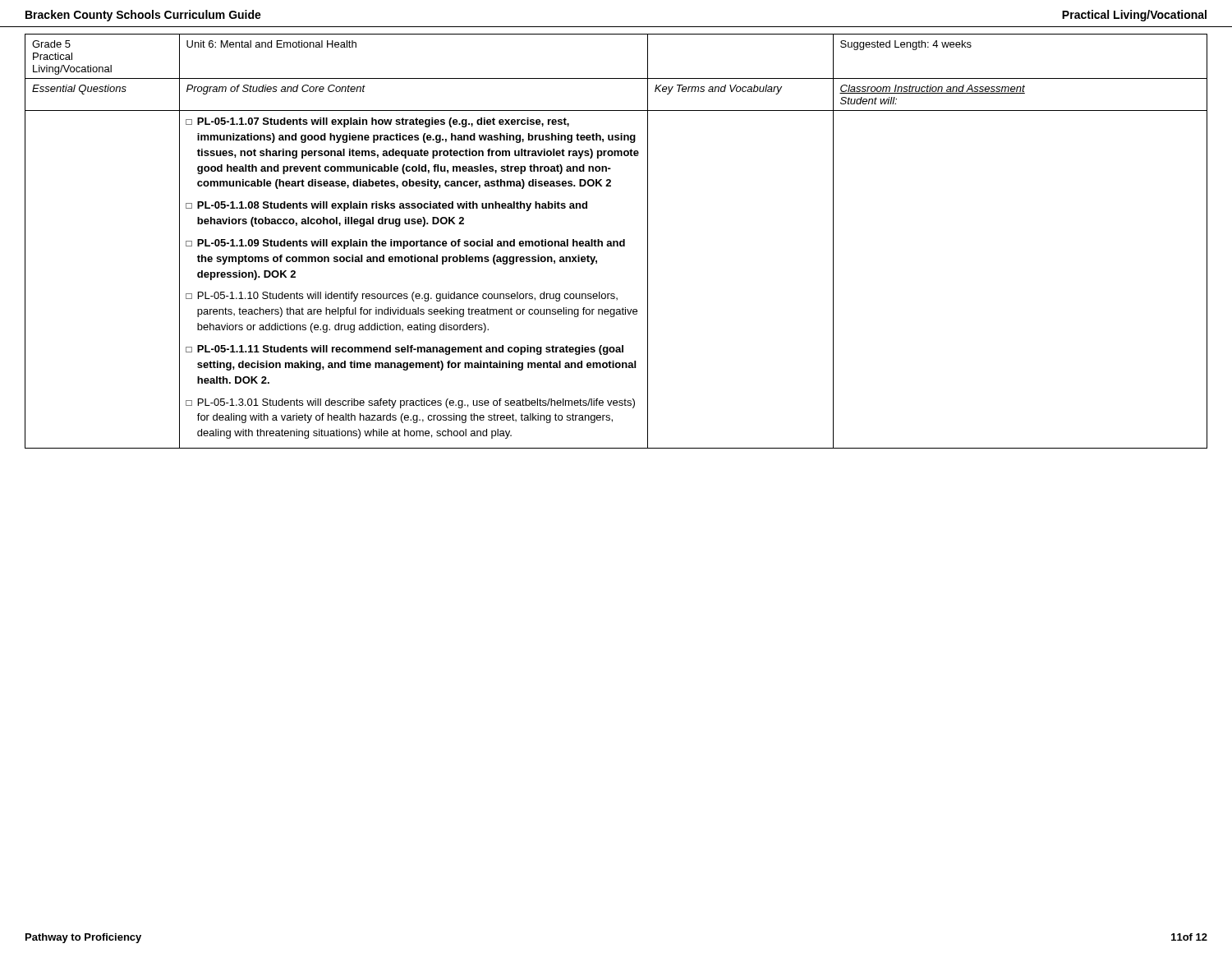Where is the passage that starts "□ PL-05-1.1.11 Students will recommend self-management and"?

pos(413,365)
